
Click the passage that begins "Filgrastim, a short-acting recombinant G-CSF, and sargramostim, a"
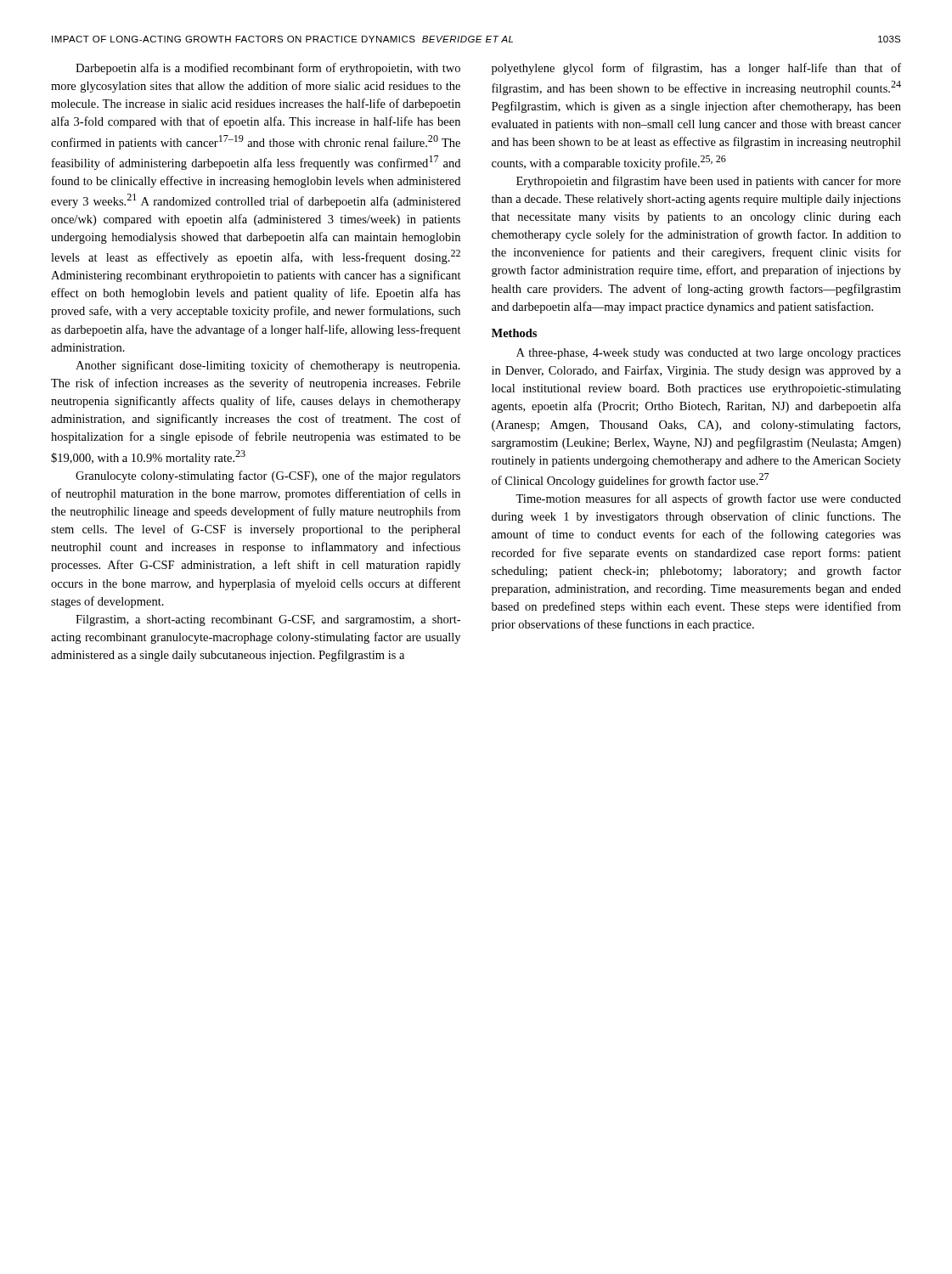point(256,637)
